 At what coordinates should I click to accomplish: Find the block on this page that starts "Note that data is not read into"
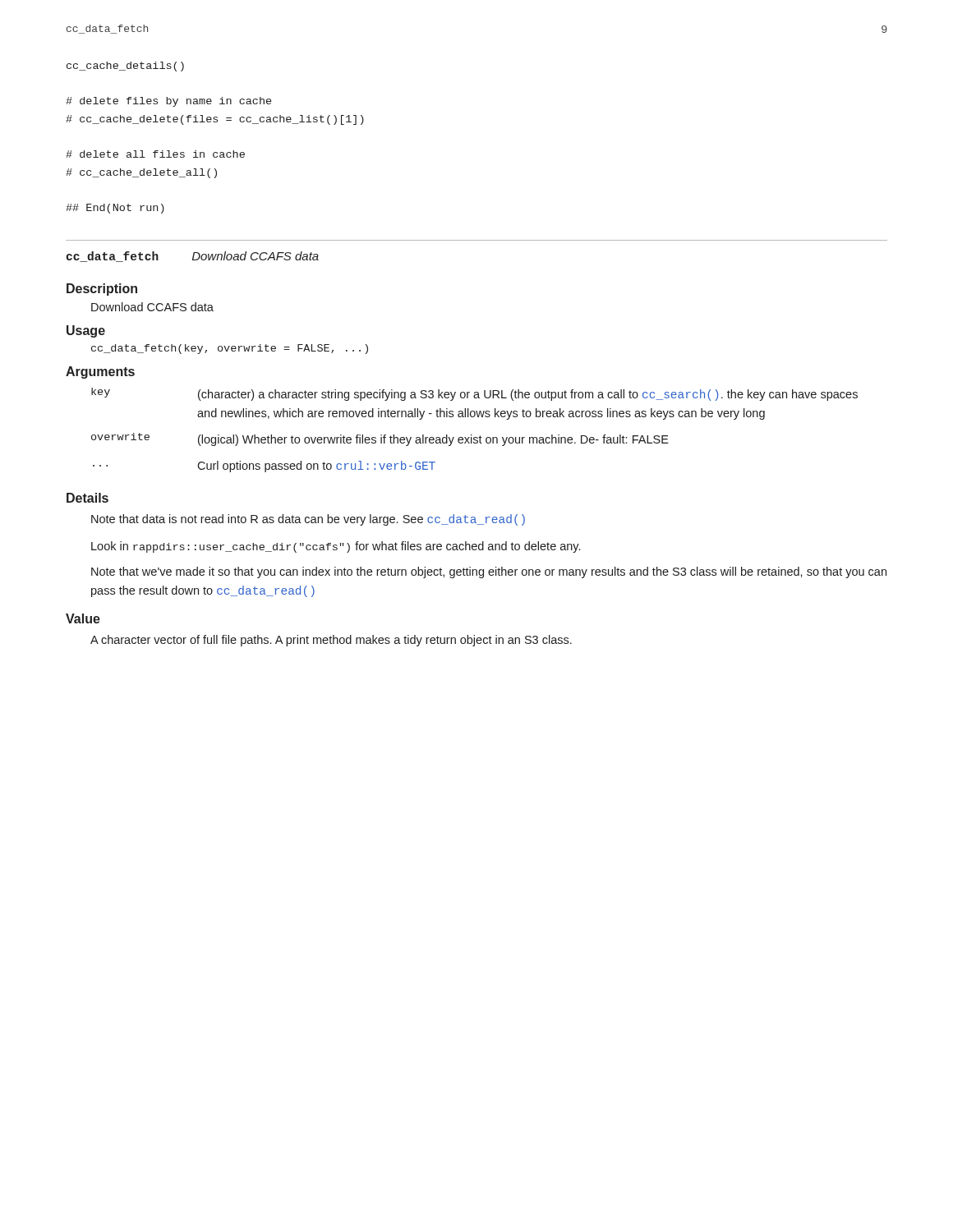pyautogui.click(x=309, y=520)
